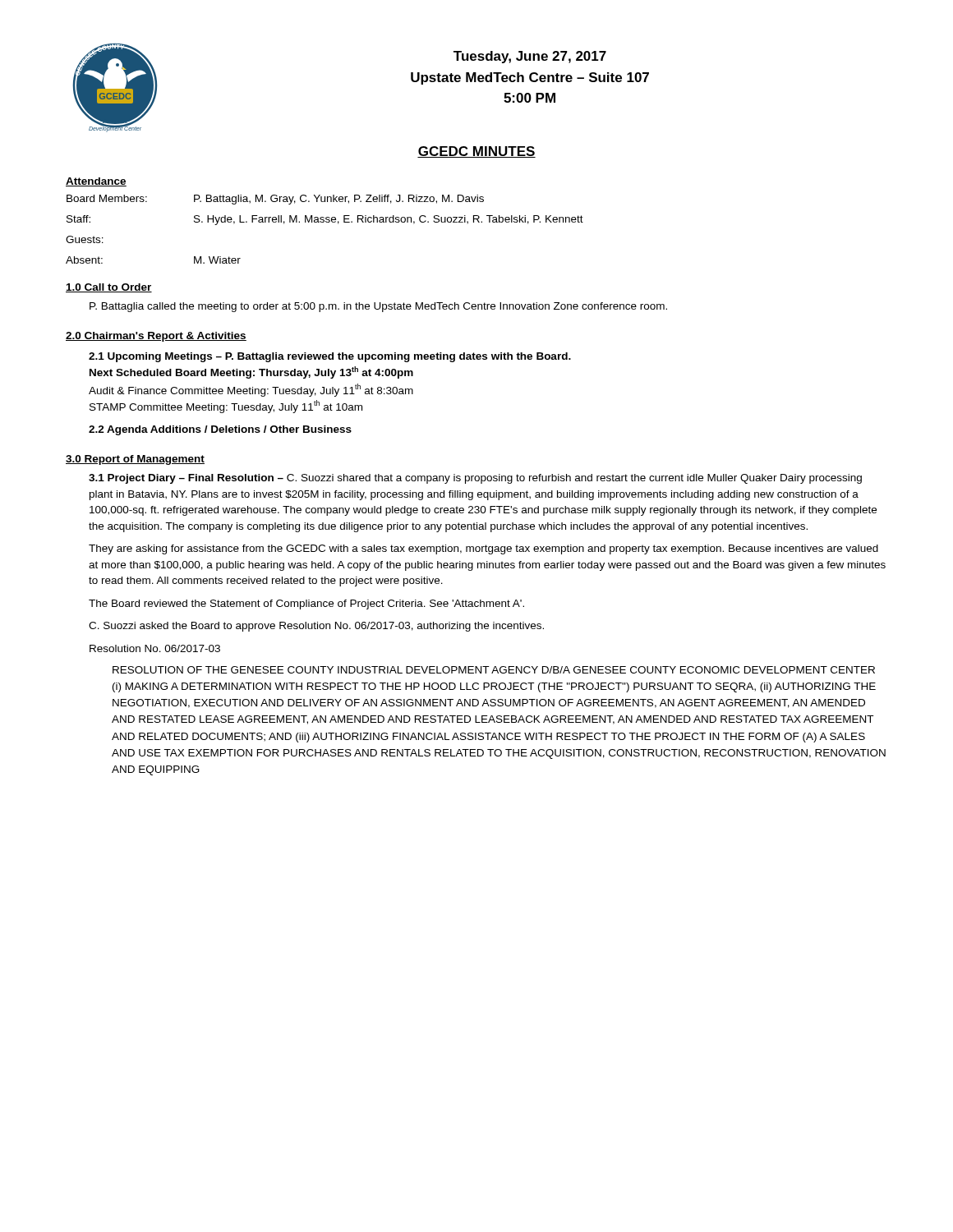This screenshot has width=953, height=1232.
Task: Click a logo
Action: [x=119, y=89]
